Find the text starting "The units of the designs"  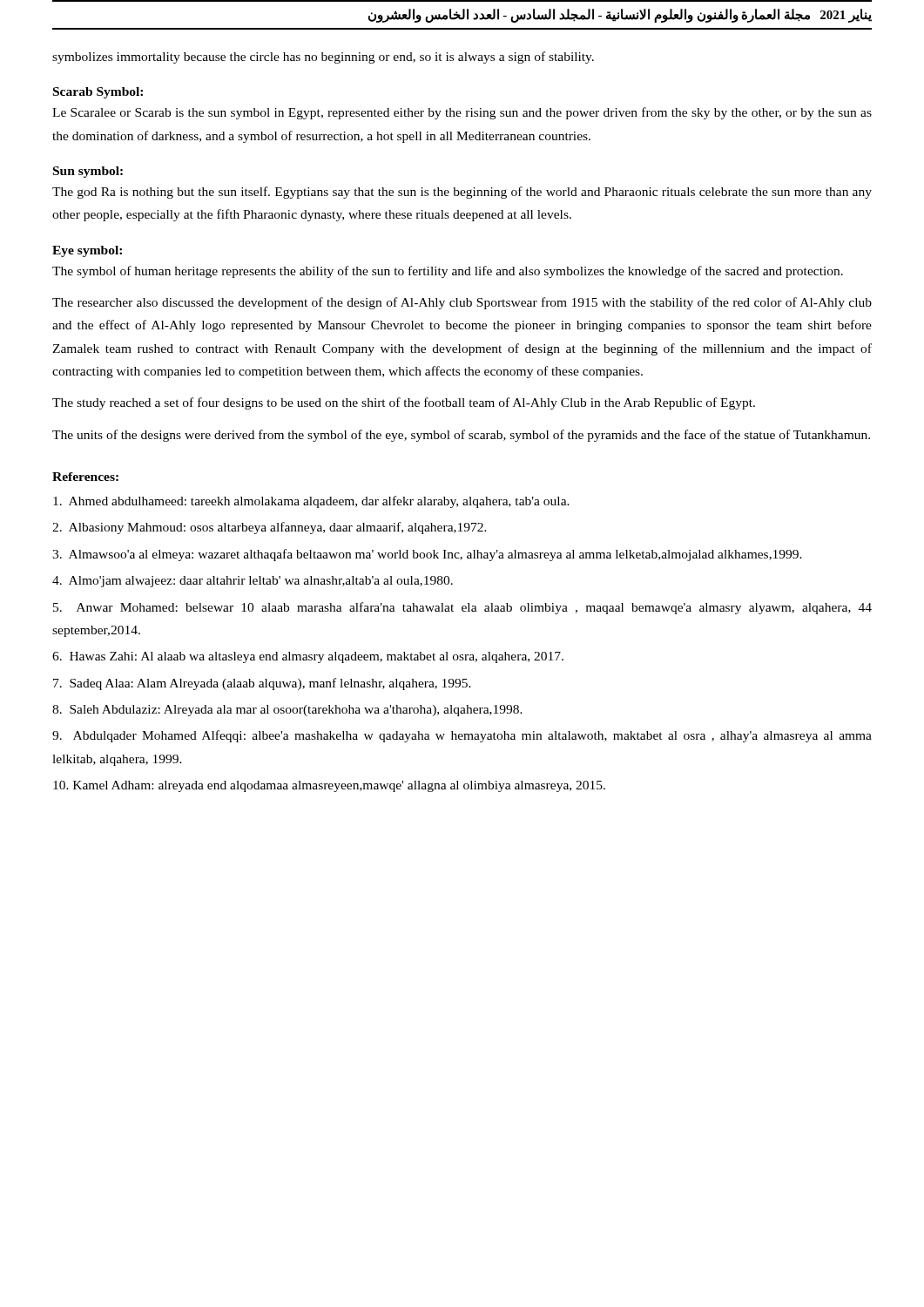462,434
